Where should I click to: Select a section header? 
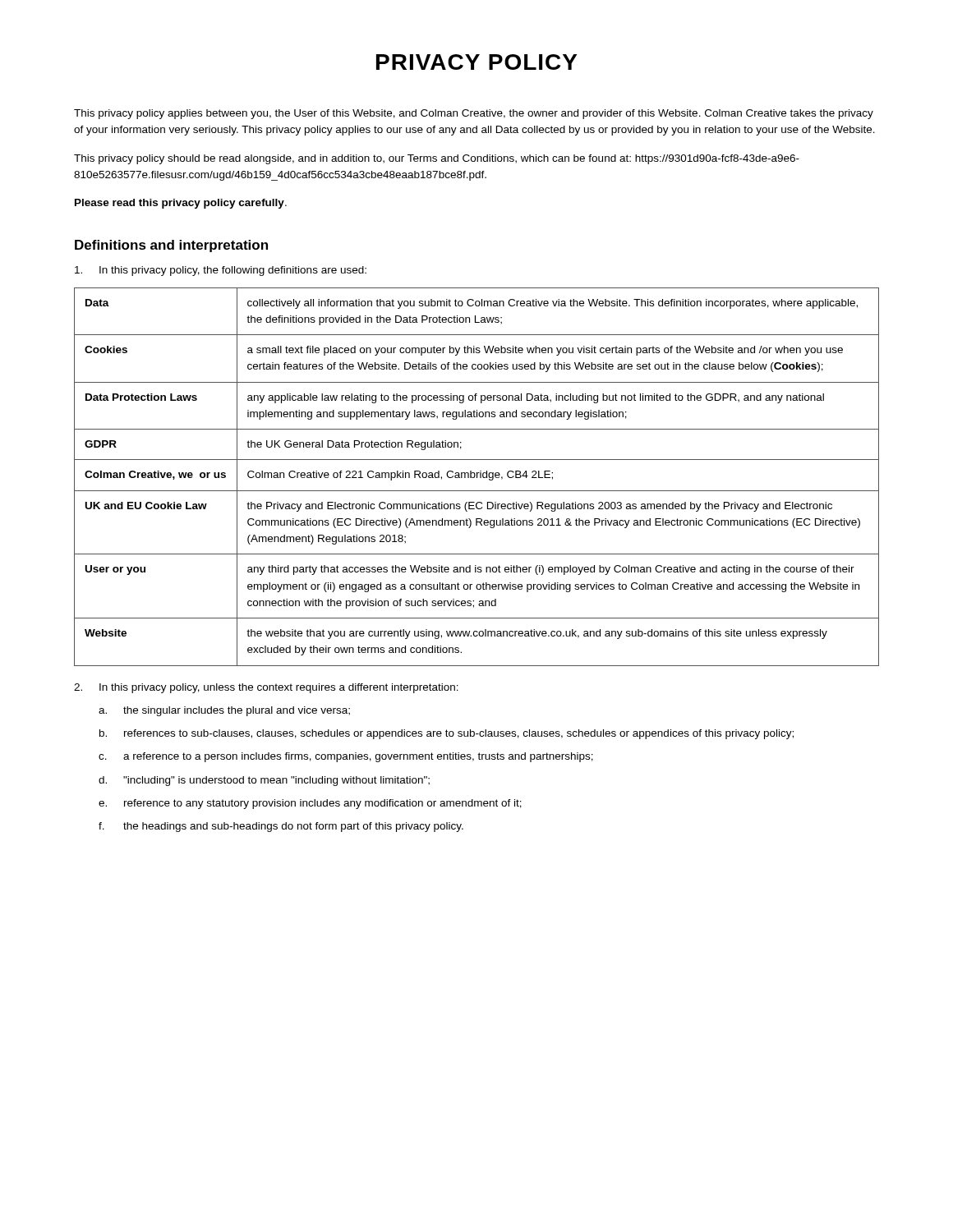[171, 245]
